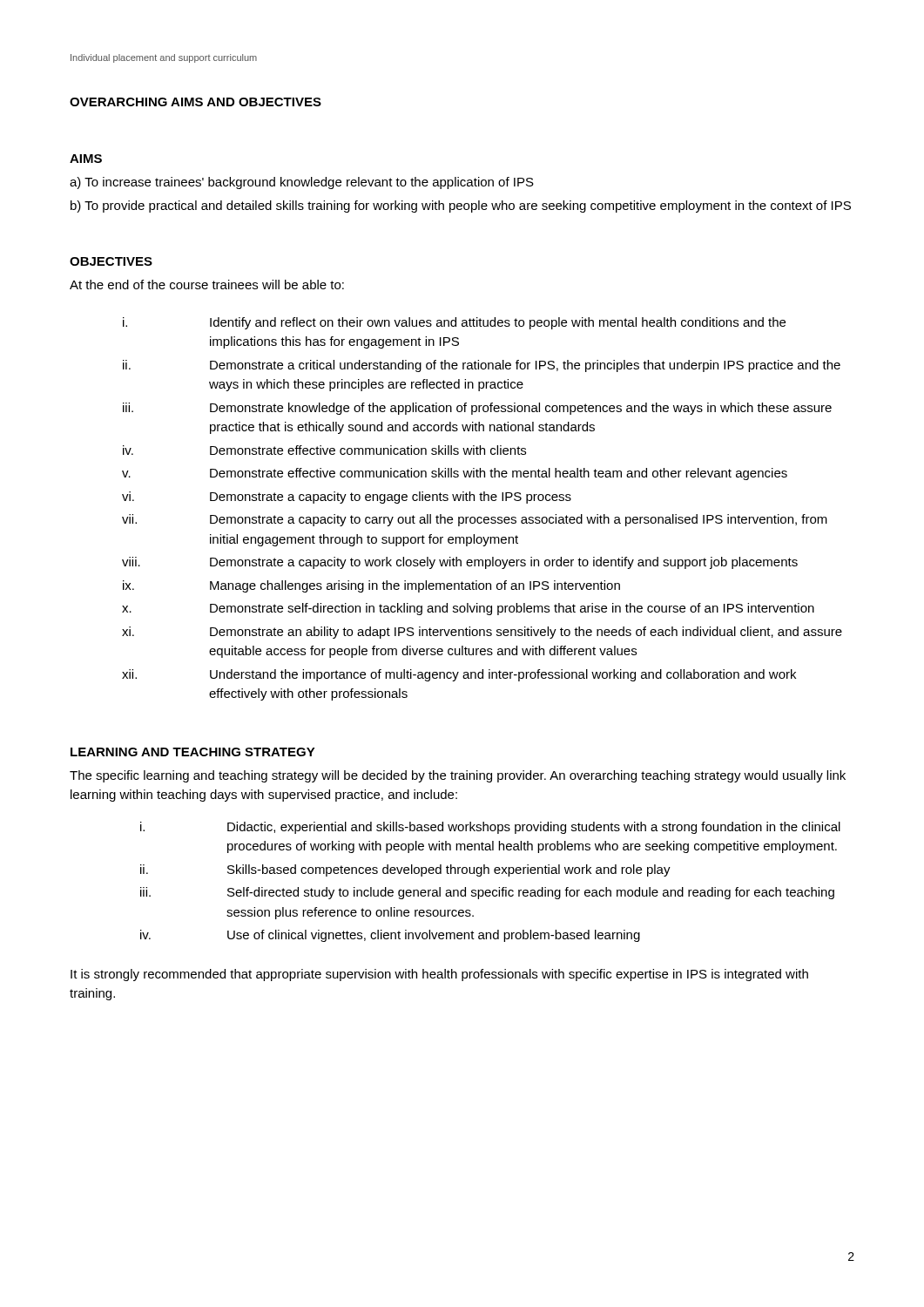Navigate to the region starting "ix. Manage challenges"

(x=462, y=585)
